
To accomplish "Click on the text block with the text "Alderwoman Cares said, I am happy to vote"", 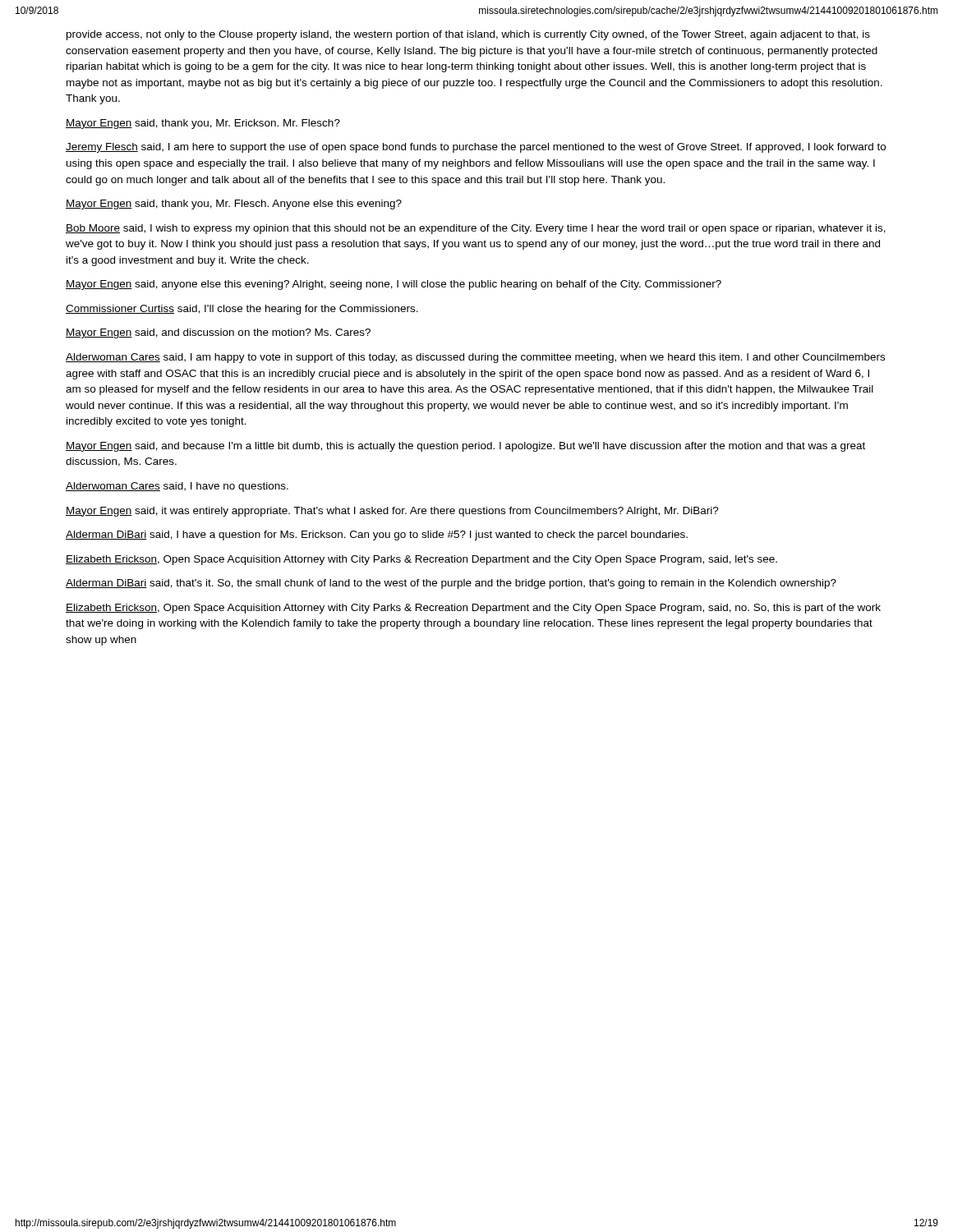I will point(476,389).
